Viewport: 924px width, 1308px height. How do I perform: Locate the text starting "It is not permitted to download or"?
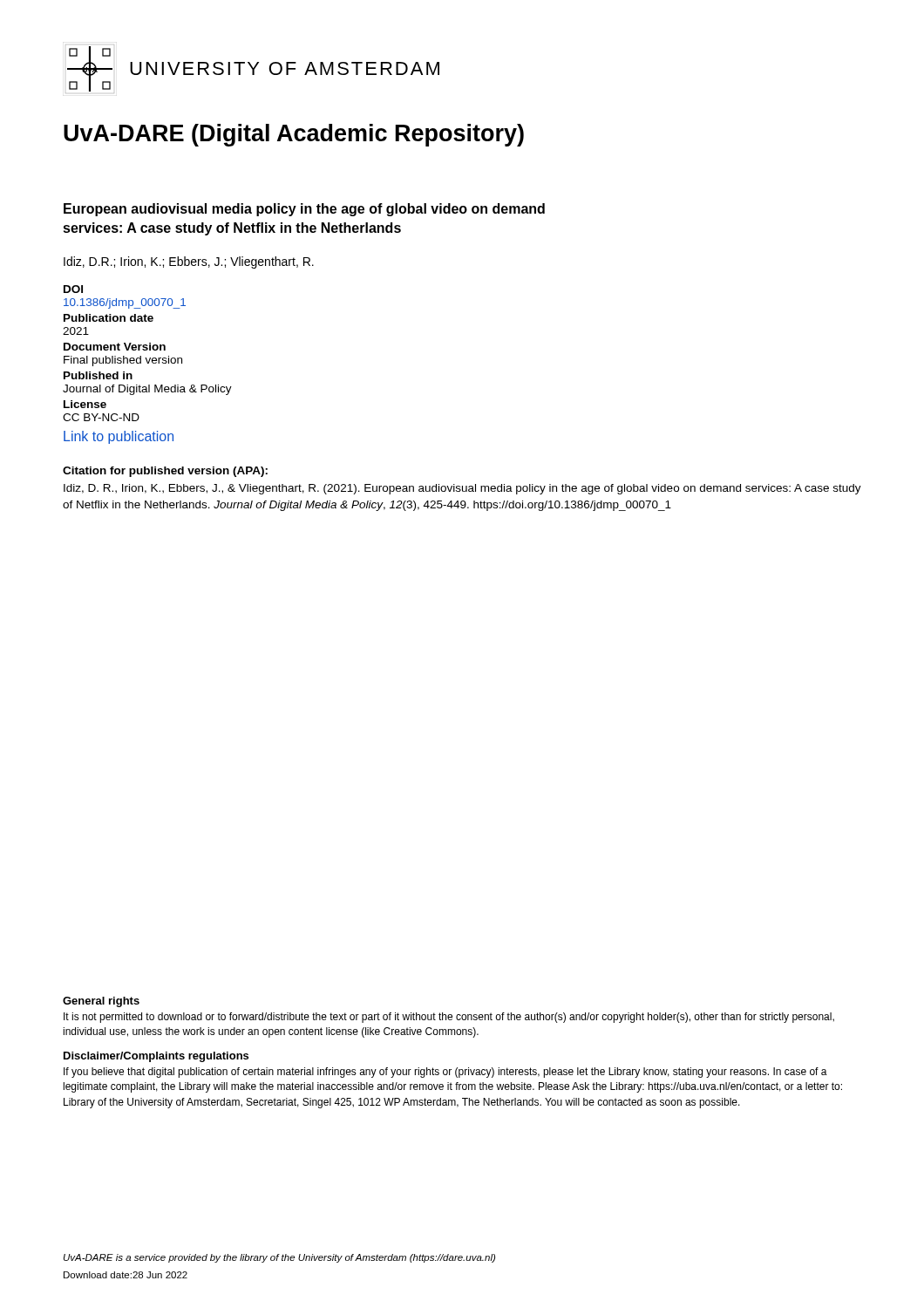coord(449,1024)
